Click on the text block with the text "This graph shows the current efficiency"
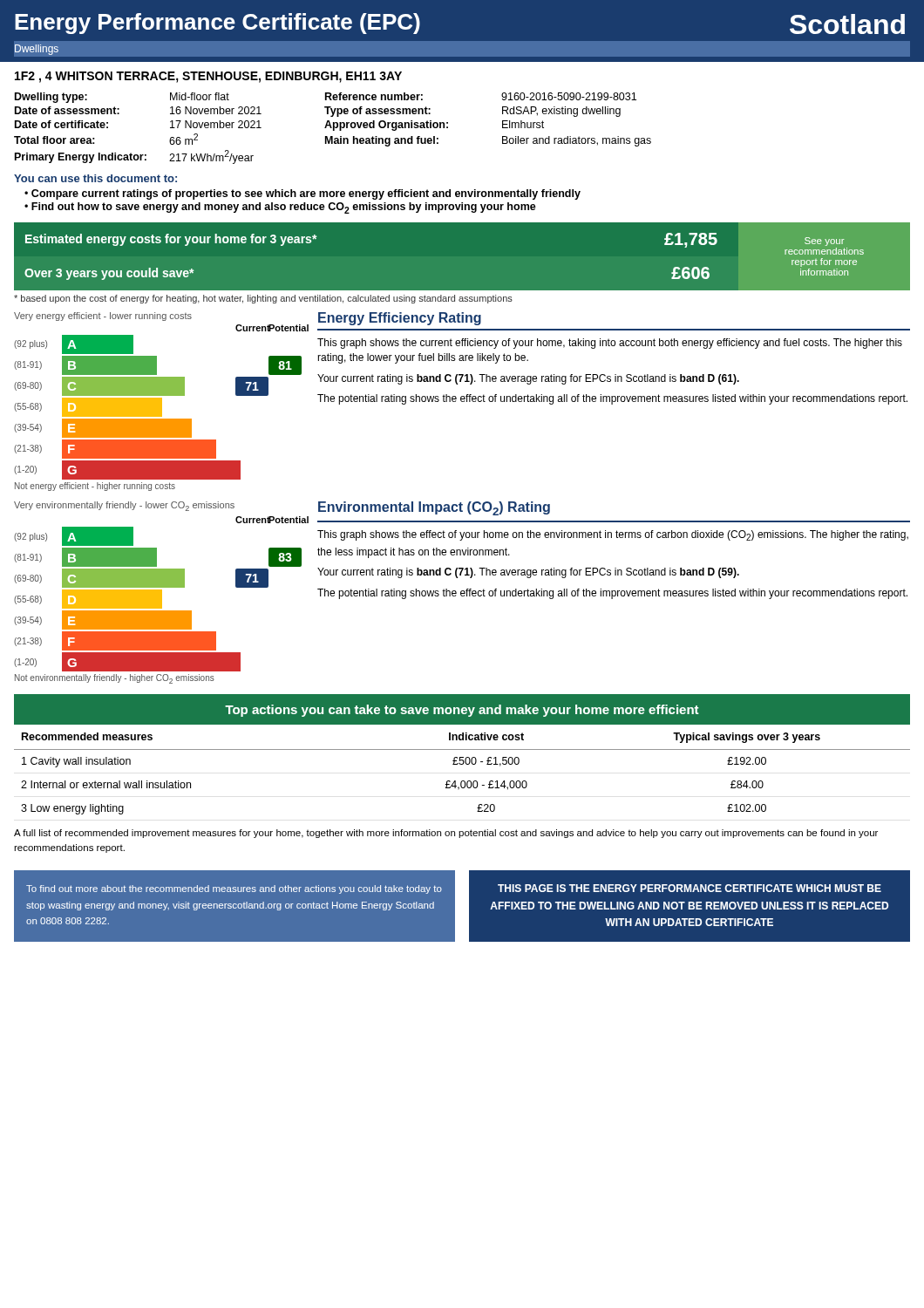This screenshot has width=924, height=1308. tap(610, 350)
